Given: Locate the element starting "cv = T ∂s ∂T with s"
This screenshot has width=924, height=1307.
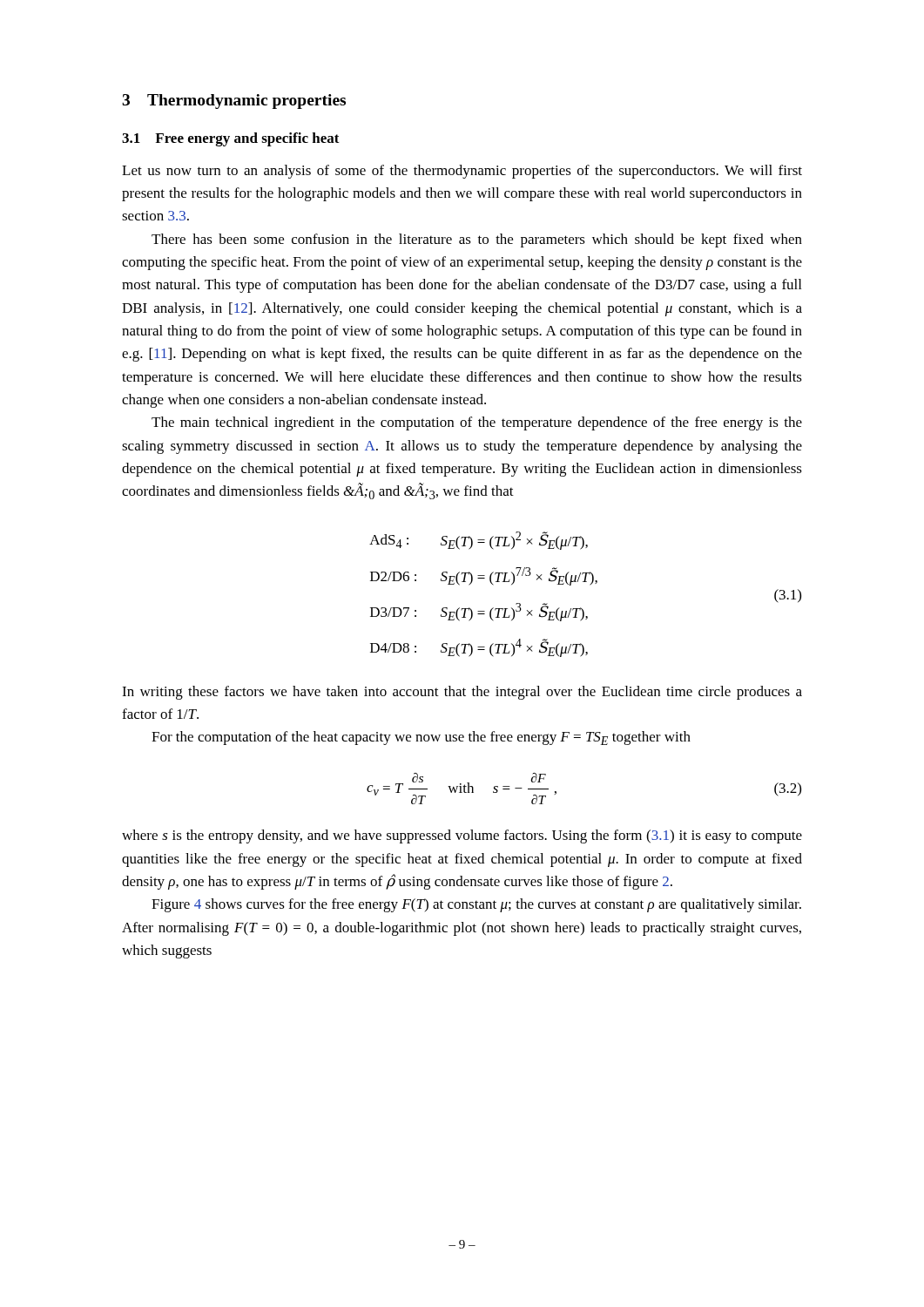Looking at the screenshot, I should coord(462,789).
